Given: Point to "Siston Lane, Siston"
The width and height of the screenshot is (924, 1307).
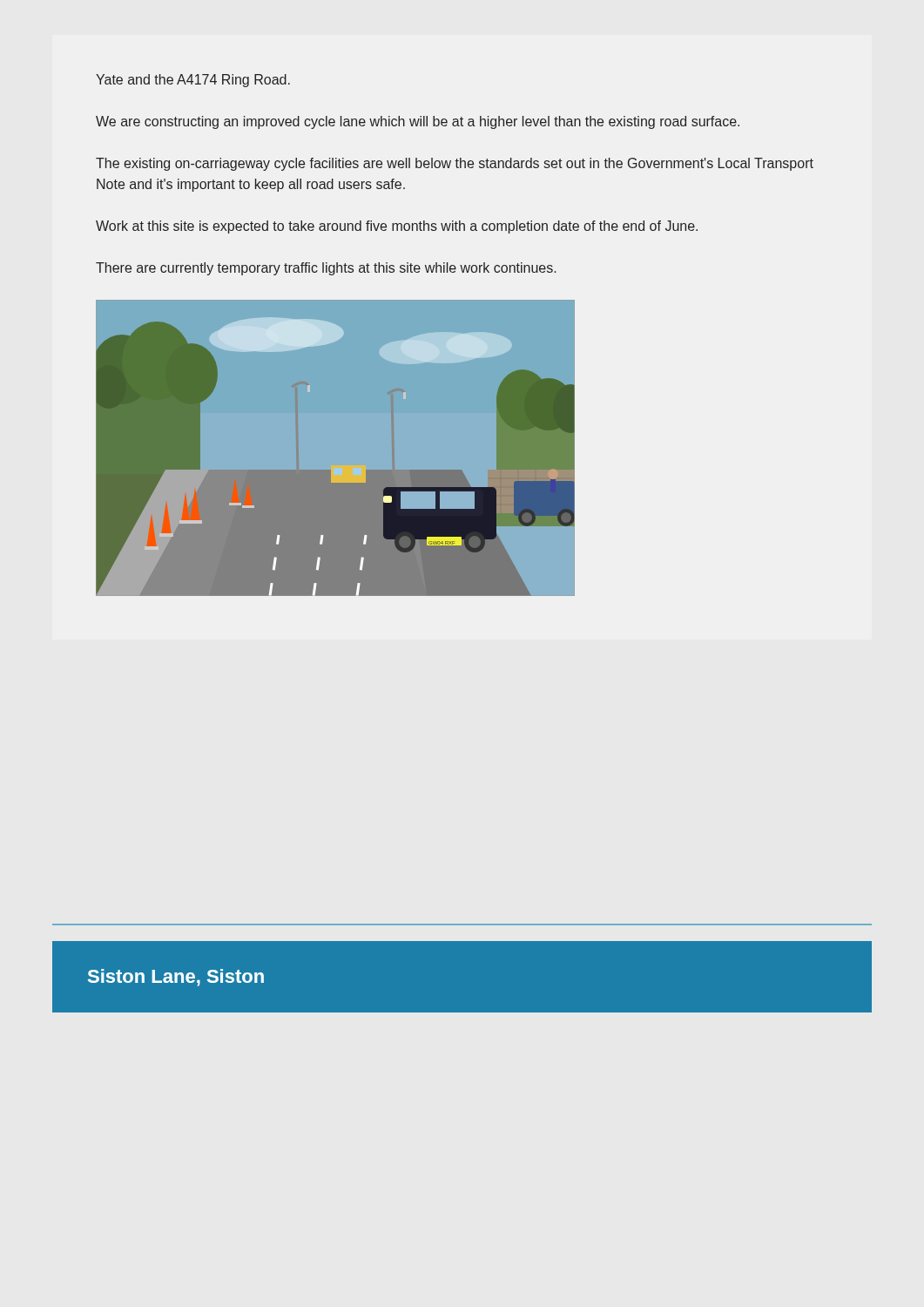Looking at the screenshot, I should tap(176, 976).
